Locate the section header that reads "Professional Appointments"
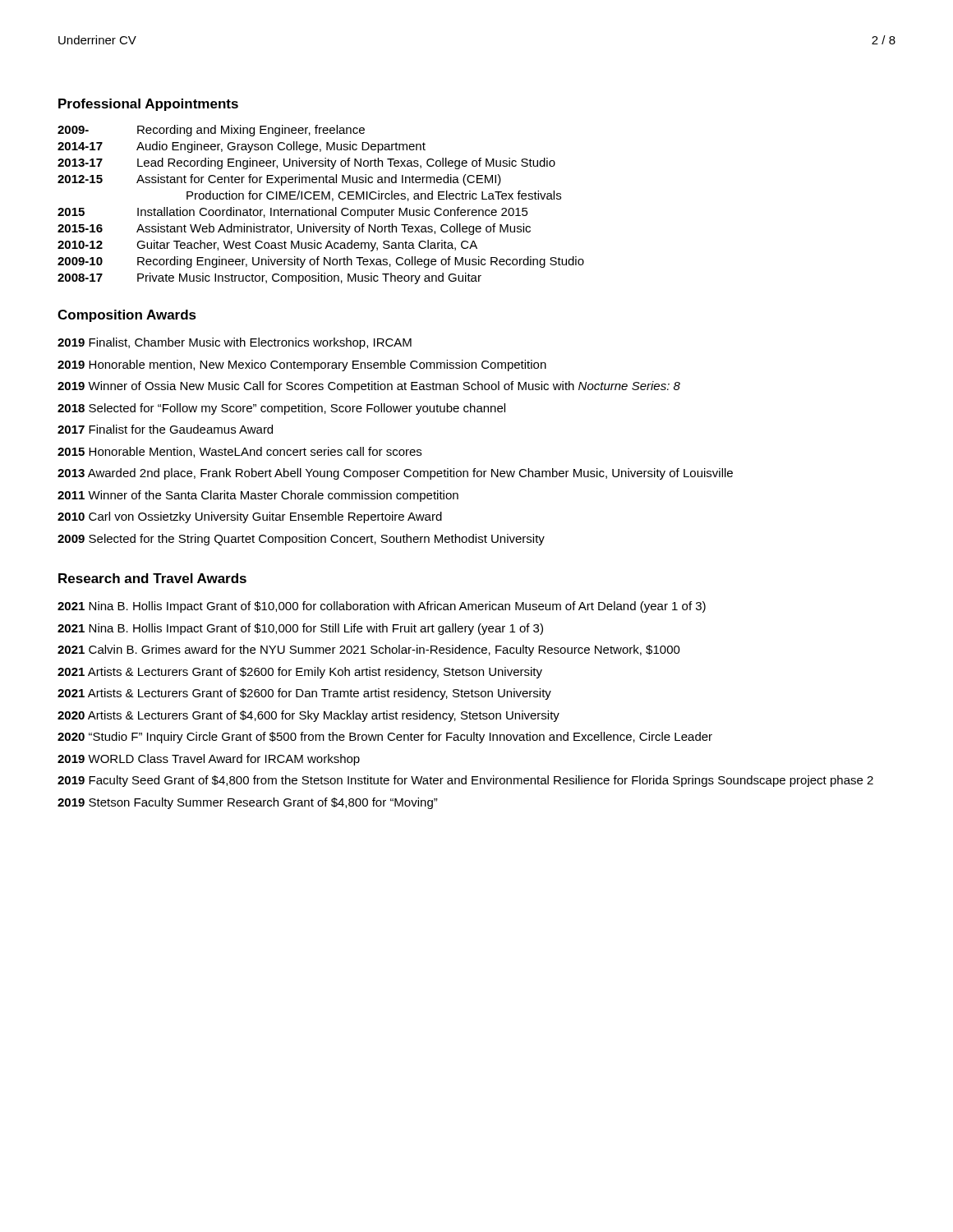Viewport: 953px width, 1232px height. (x=148, y=104)
